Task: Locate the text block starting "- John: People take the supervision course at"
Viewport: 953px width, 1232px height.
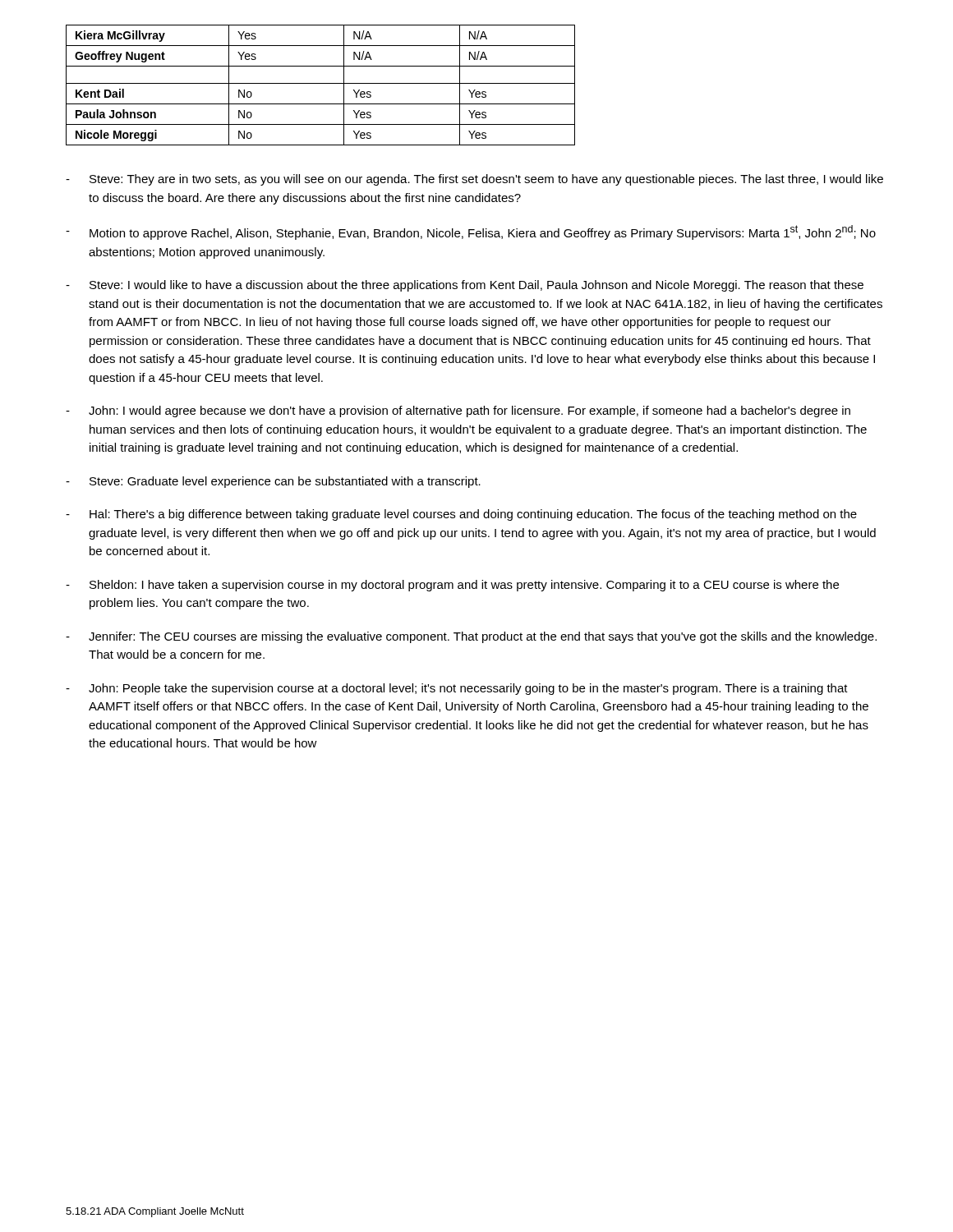Action: point(476,716)
